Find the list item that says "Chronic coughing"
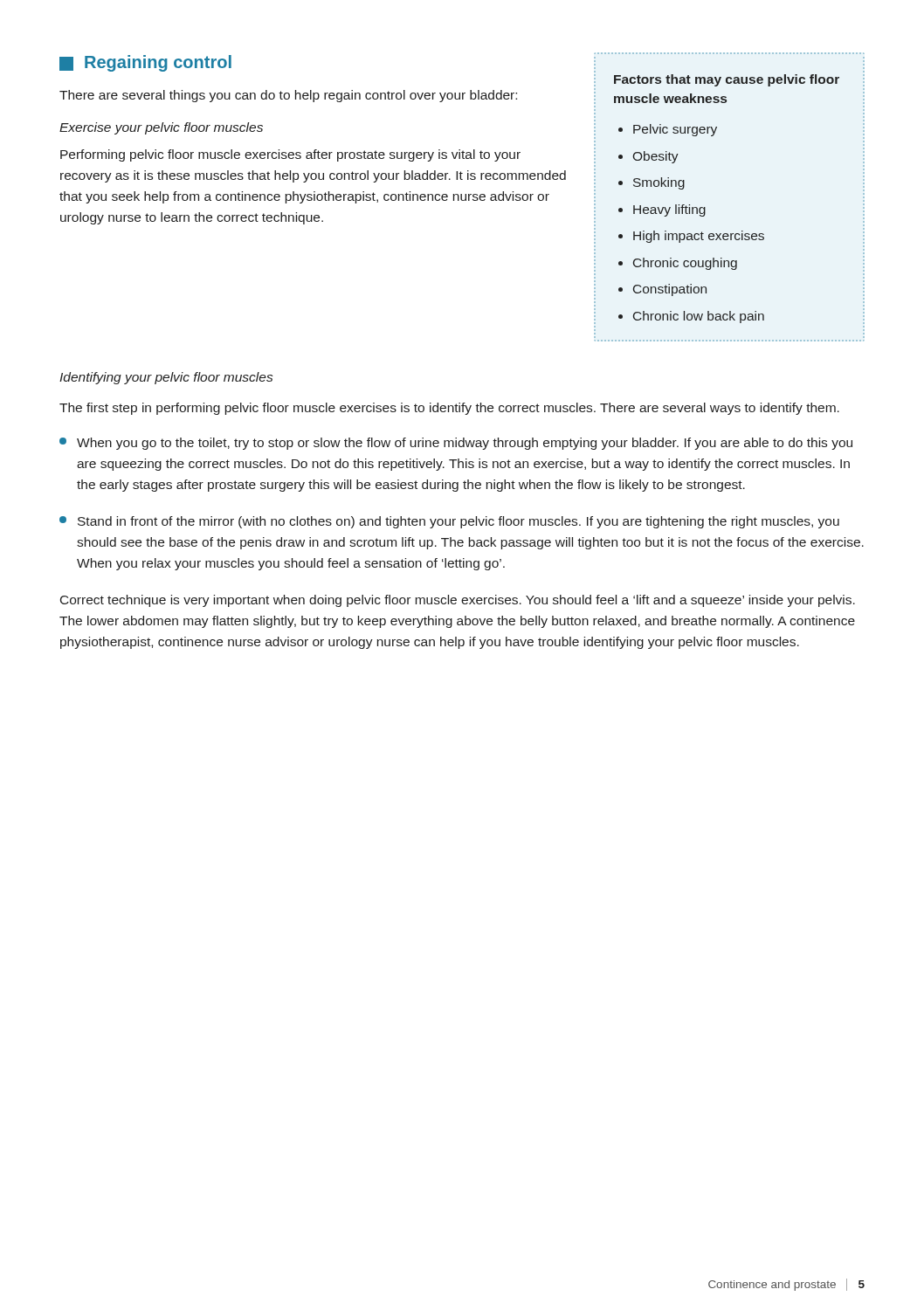This screenshot has height=1310, width=924. coord(685,262)
